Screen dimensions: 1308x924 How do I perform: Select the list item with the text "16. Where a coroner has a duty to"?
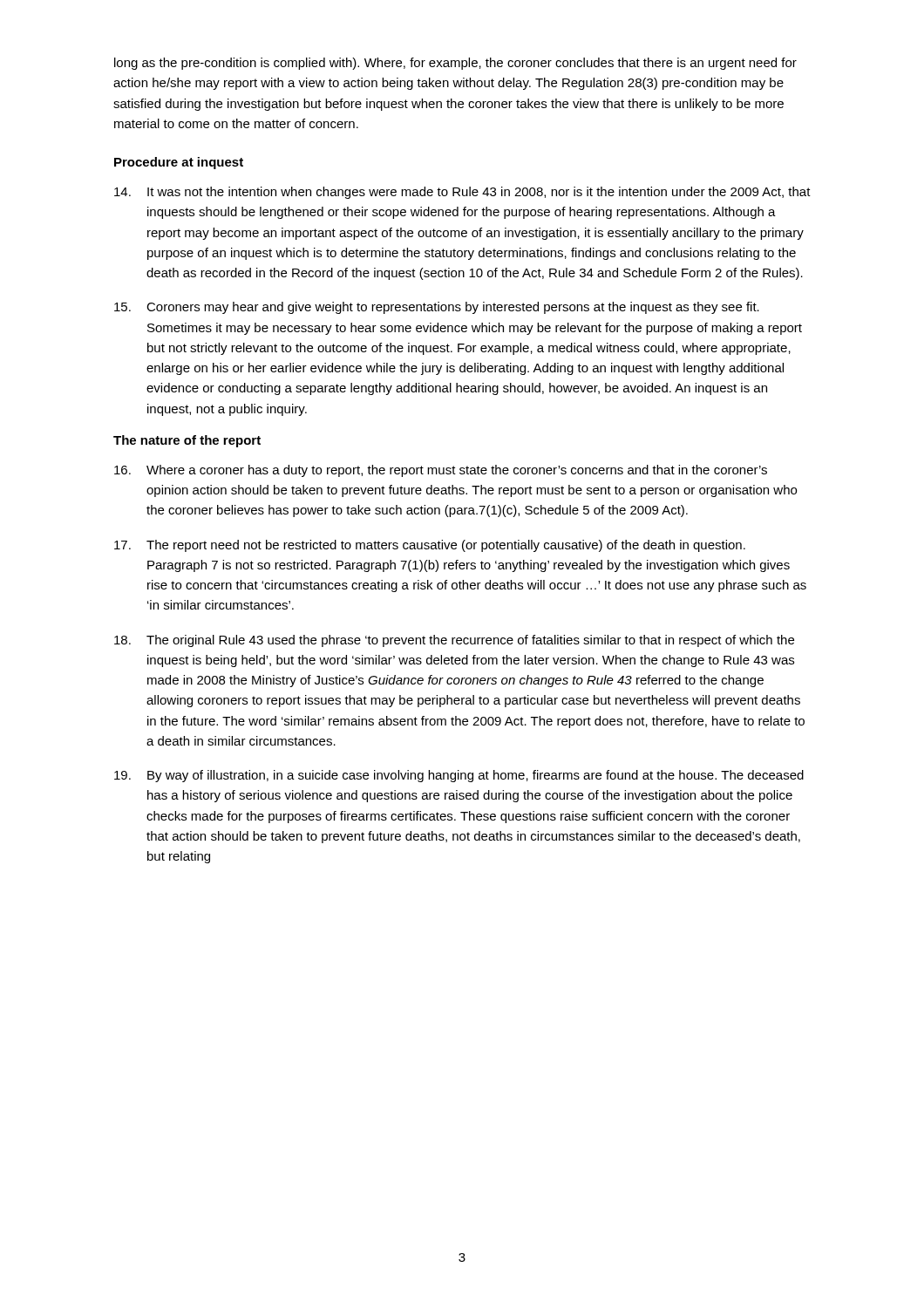coord(462,490)
